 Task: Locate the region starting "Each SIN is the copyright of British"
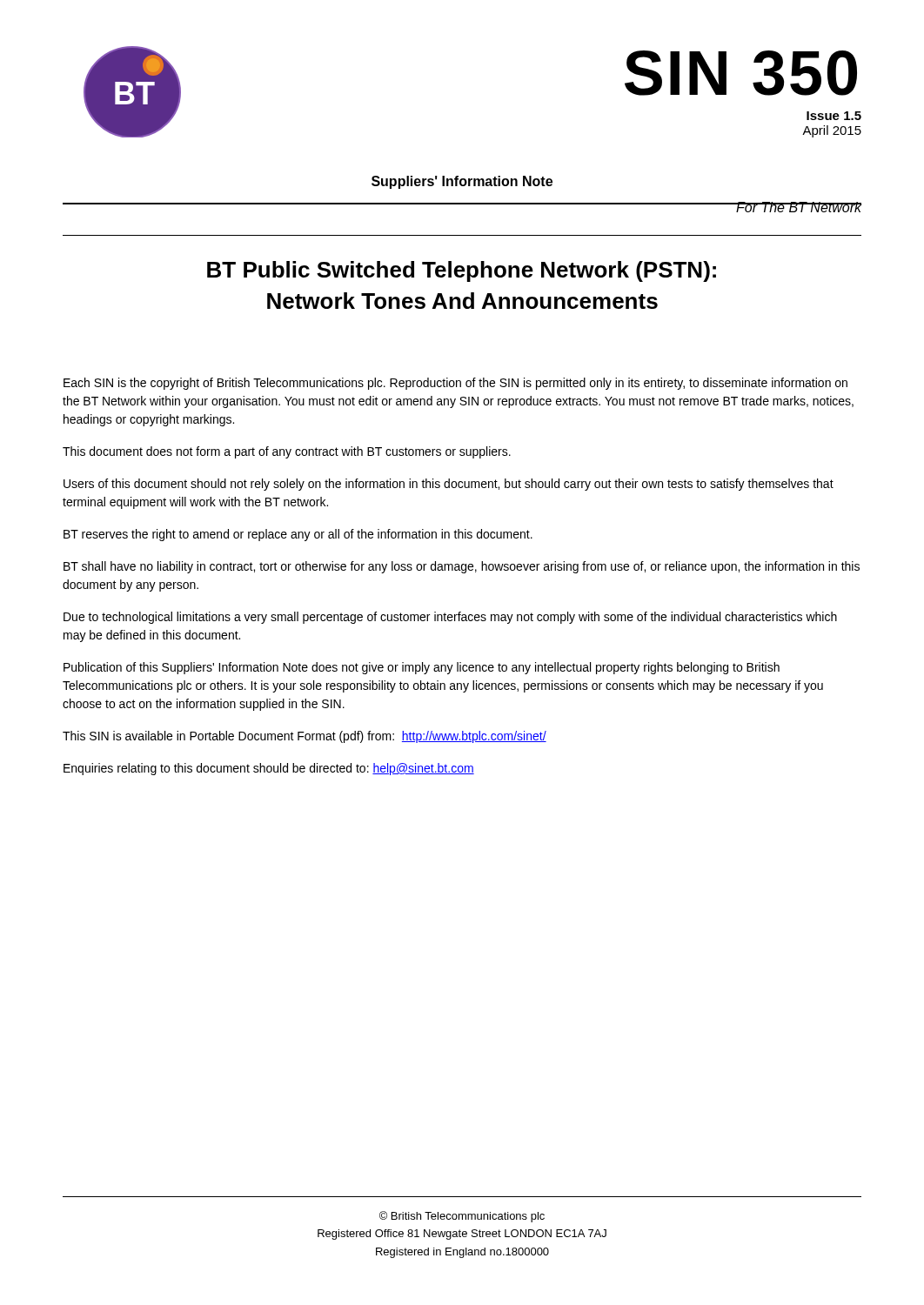462,402
